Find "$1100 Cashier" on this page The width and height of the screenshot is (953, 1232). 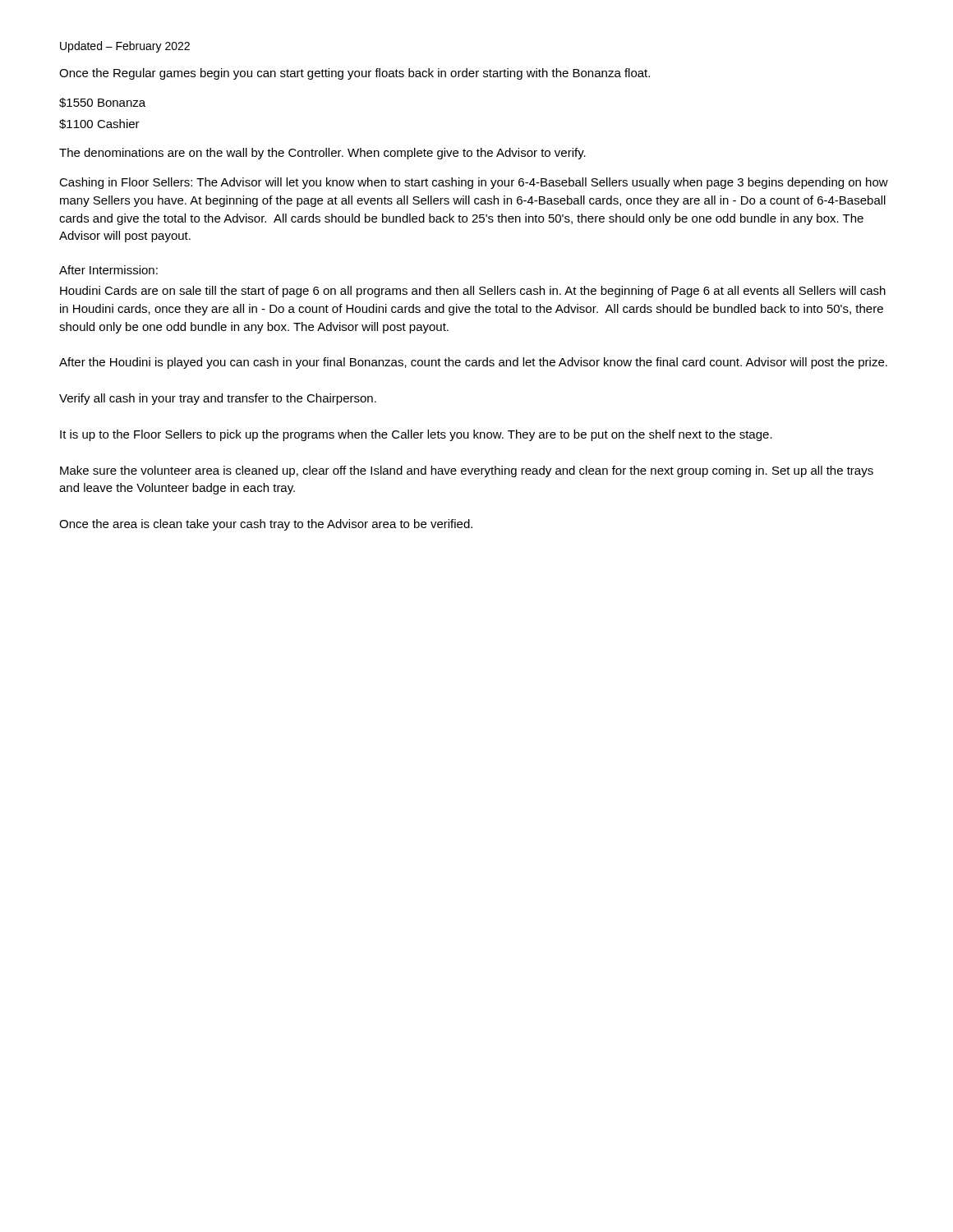(99, 123)
